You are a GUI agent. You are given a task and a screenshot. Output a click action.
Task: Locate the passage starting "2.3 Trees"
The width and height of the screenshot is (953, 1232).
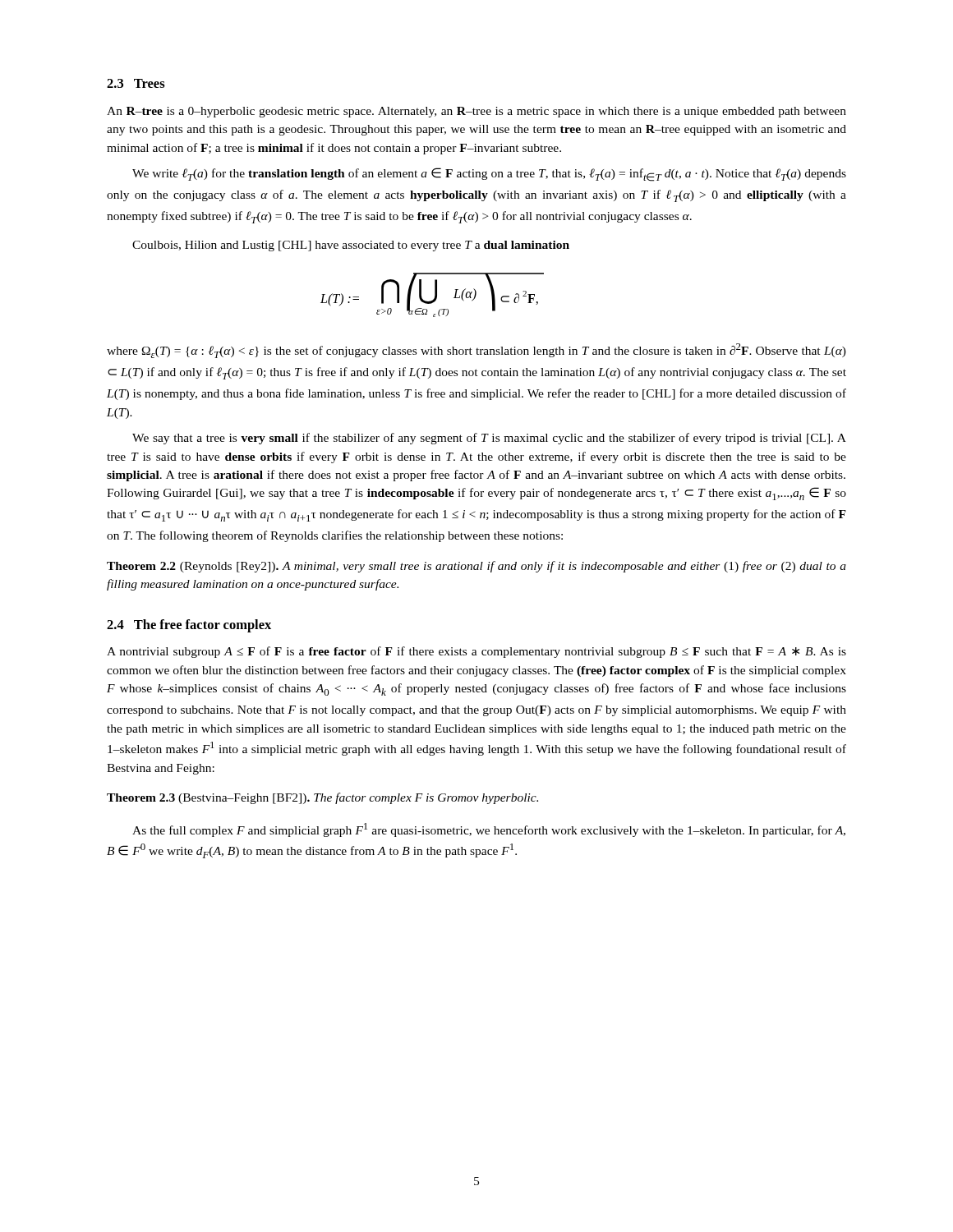136,83
